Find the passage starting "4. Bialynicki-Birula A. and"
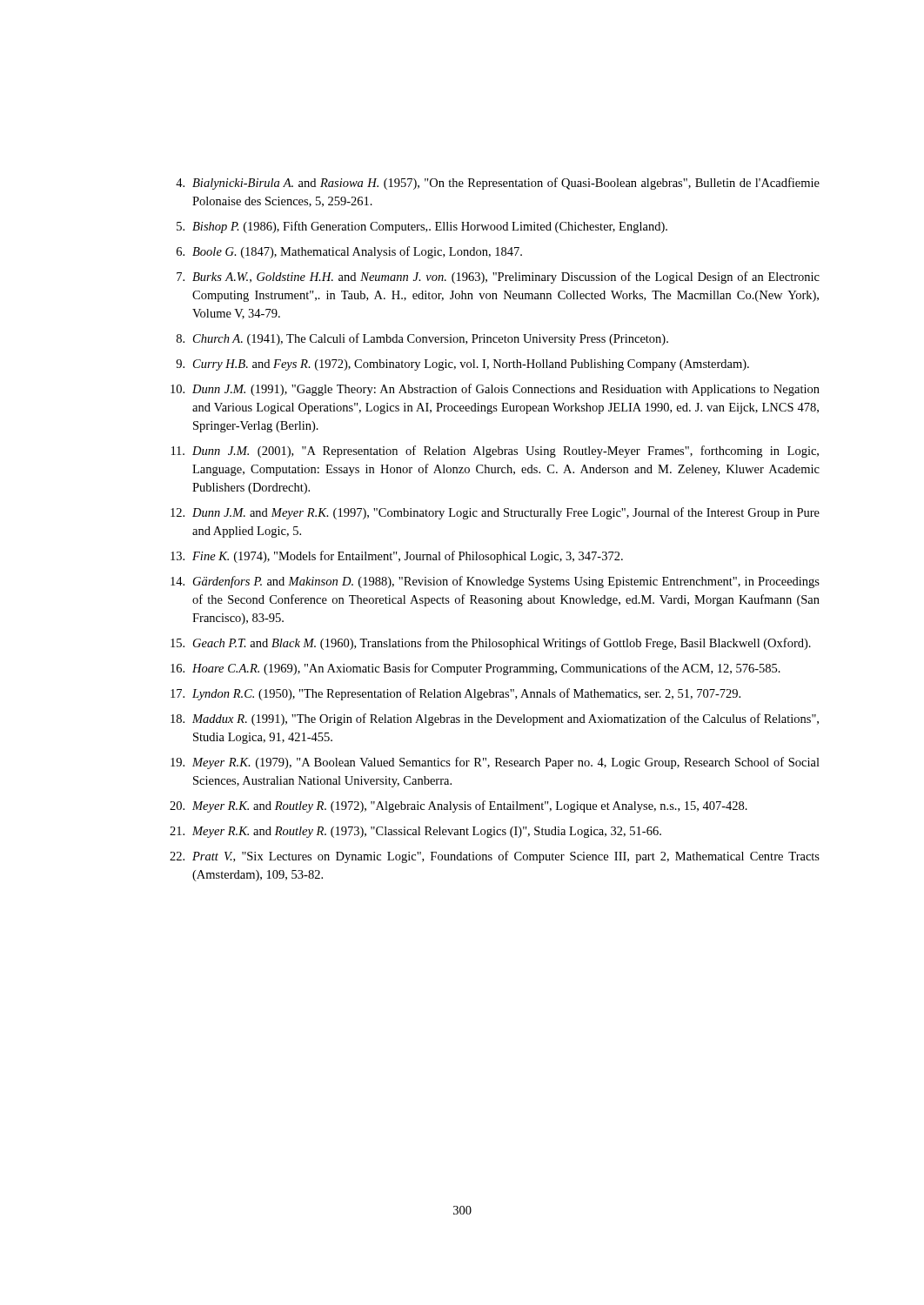This screenshot has width=924, height=1305. pos(486,192)
